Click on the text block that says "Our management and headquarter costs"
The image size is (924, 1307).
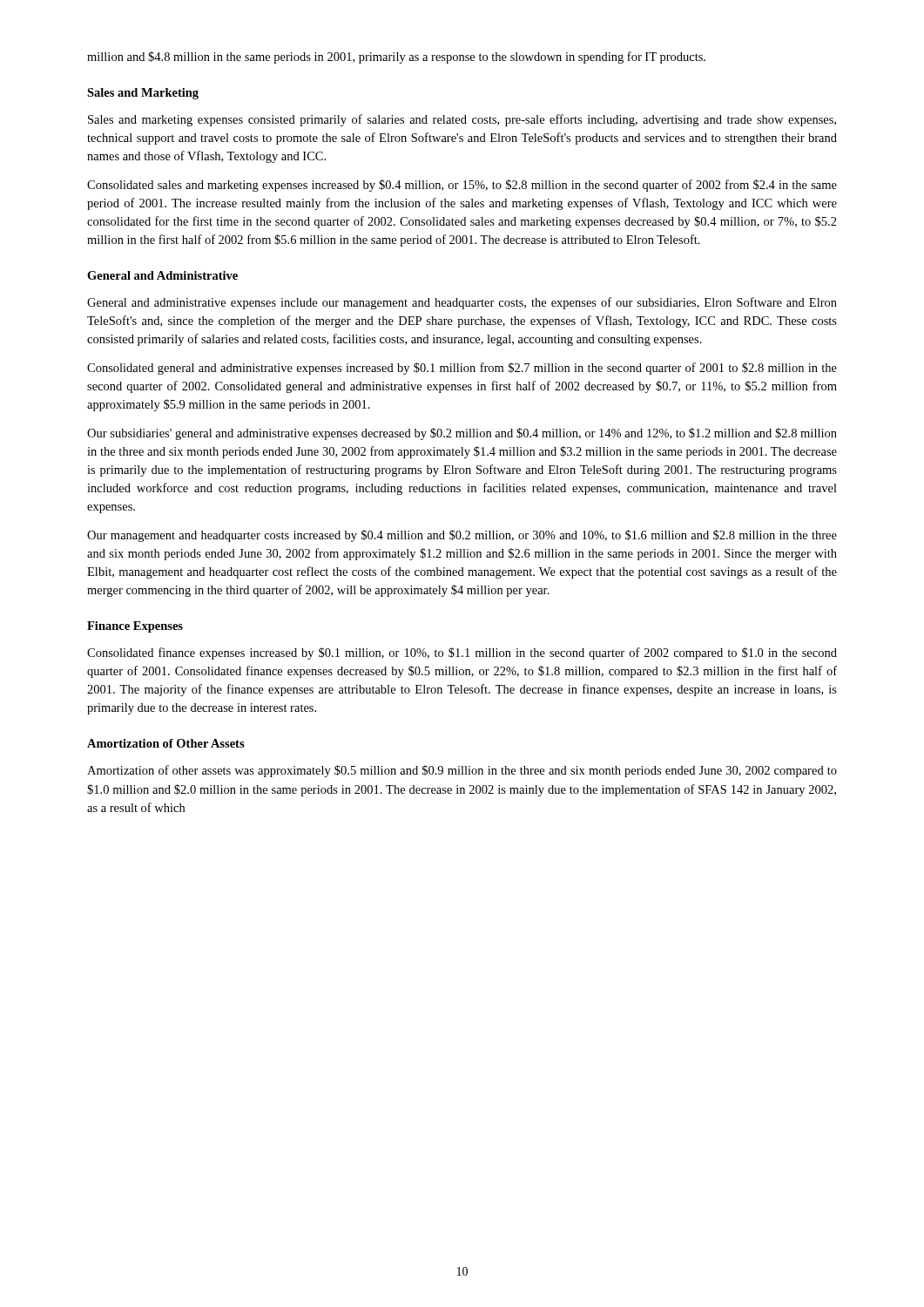462,563
